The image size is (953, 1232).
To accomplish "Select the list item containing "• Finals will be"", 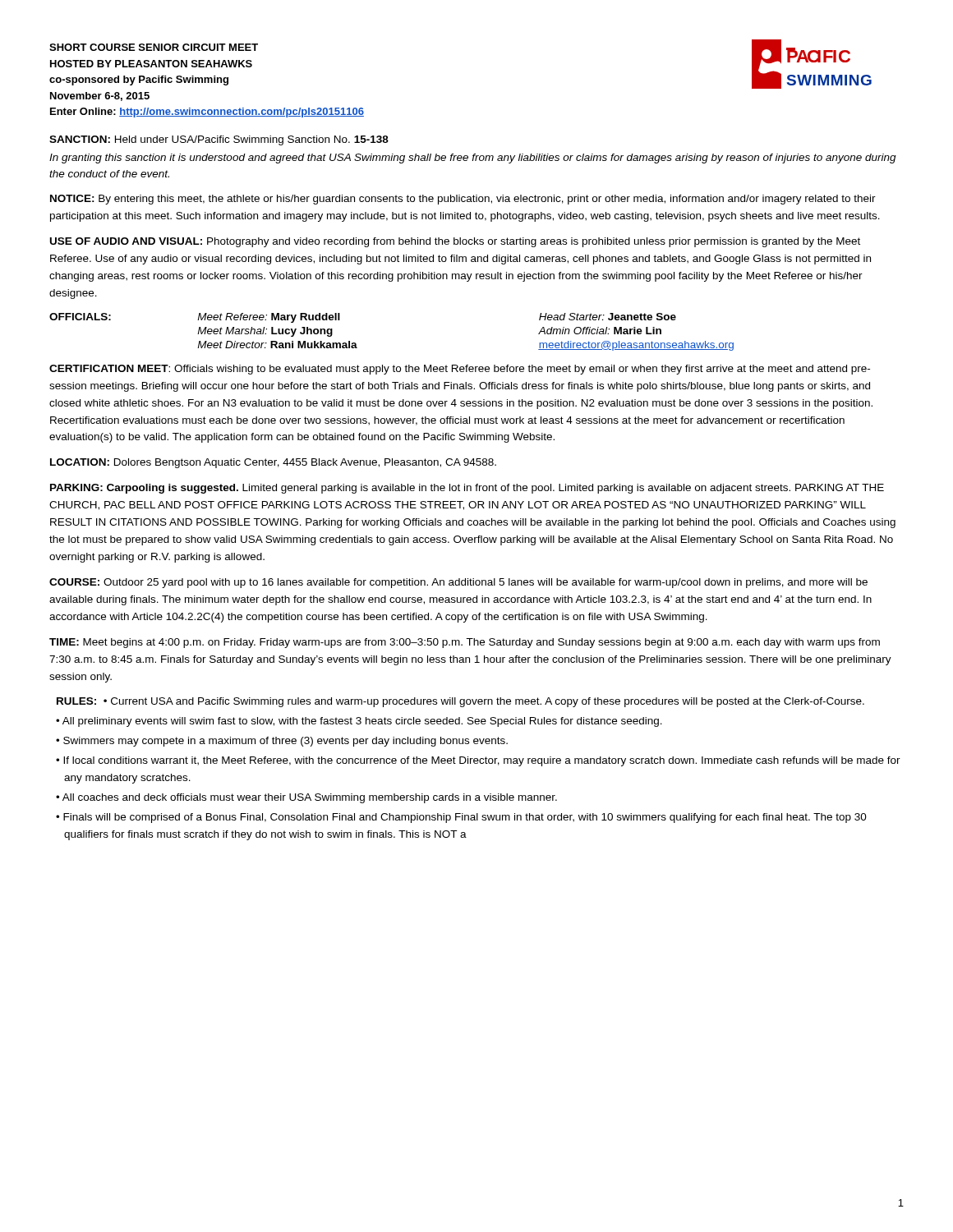I will 461,825.
